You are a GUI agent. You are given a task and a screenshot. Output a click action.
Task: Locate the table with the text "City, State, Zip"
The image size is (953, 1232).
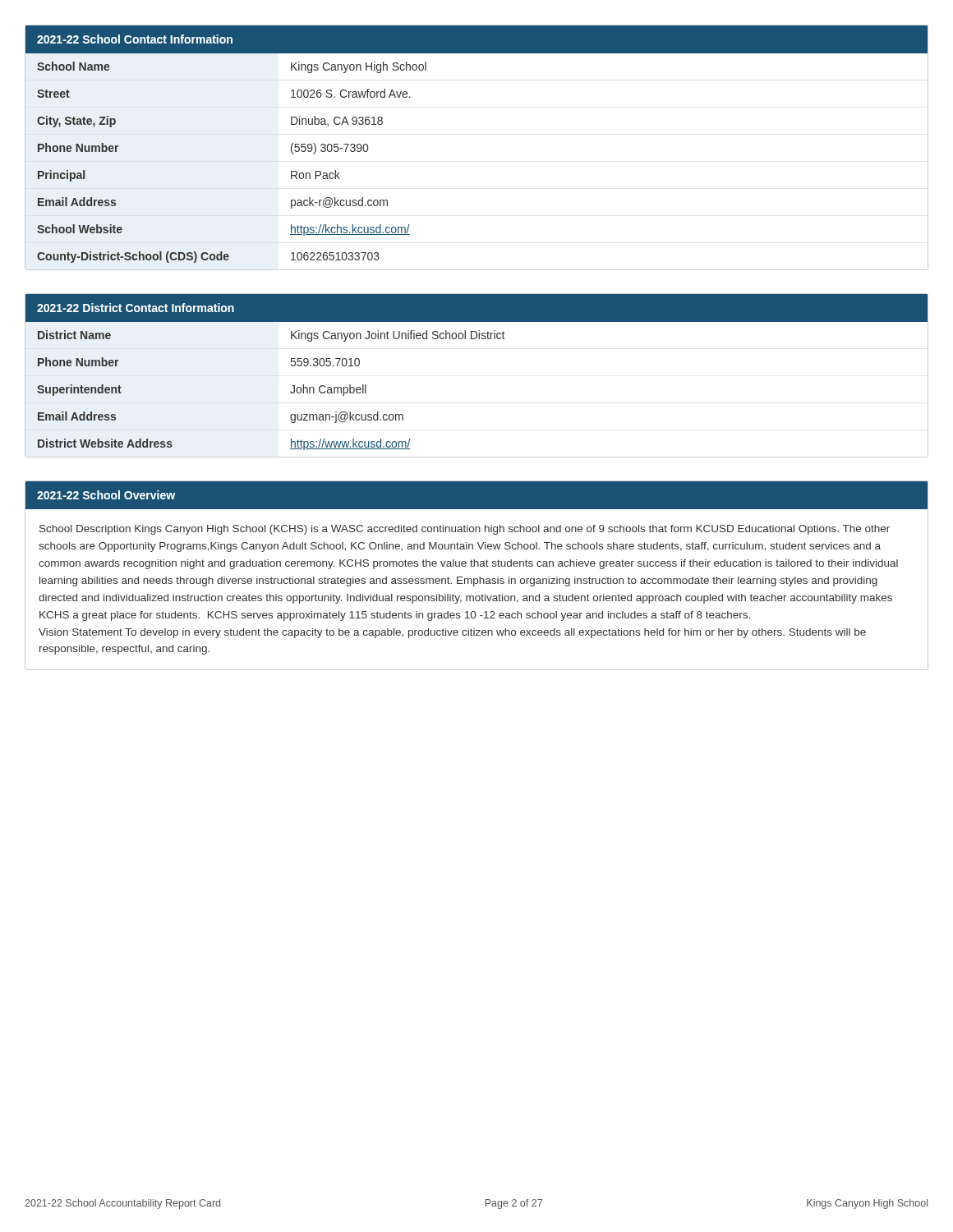coord(476,161)
